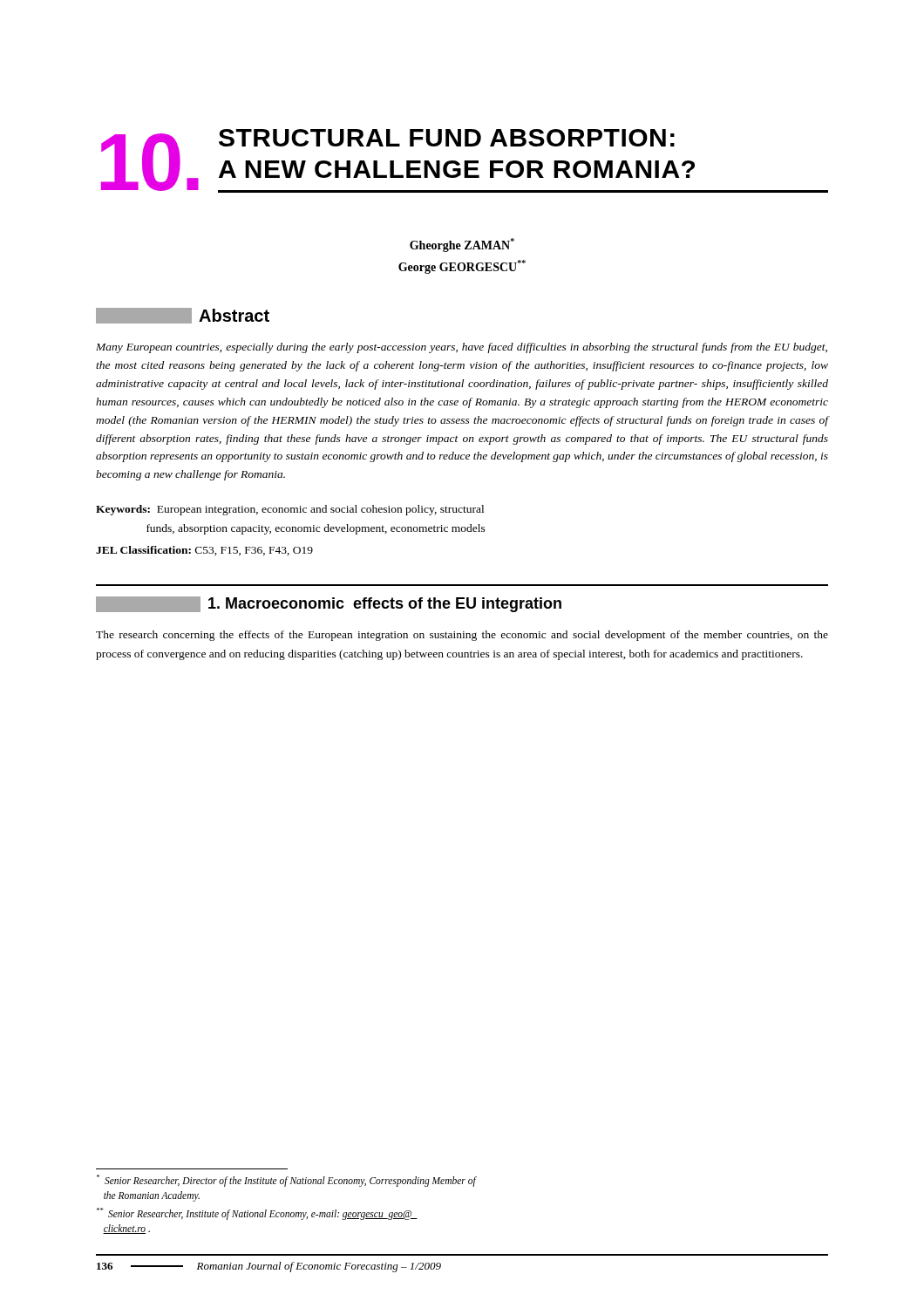Screen dimensions: 1308x924
Task: Point to the text block starting "1. Macroeconomic effects of the EU integration"
Action: point(329,604)
